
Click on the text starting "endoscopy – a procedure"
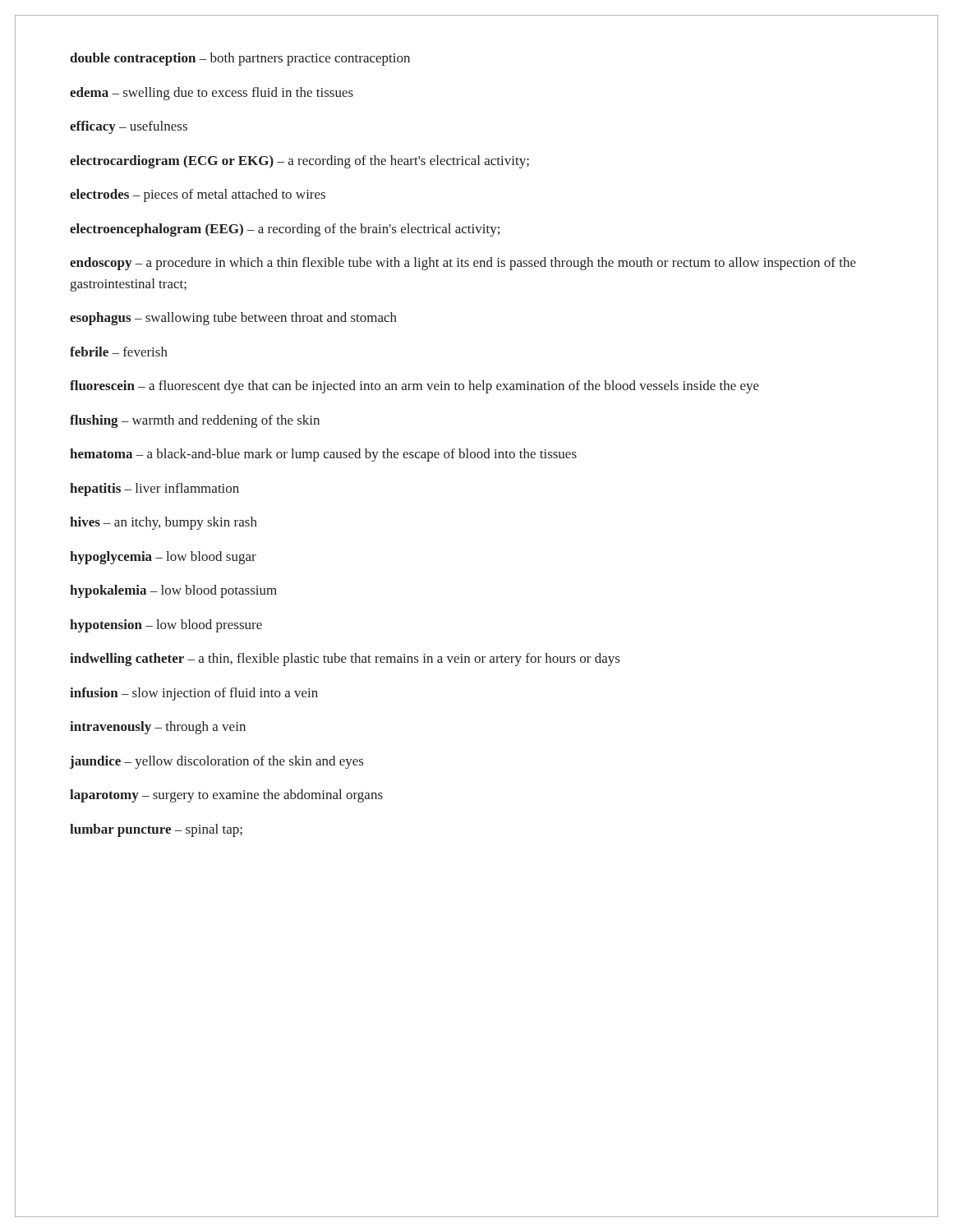(x=463, y=273)
